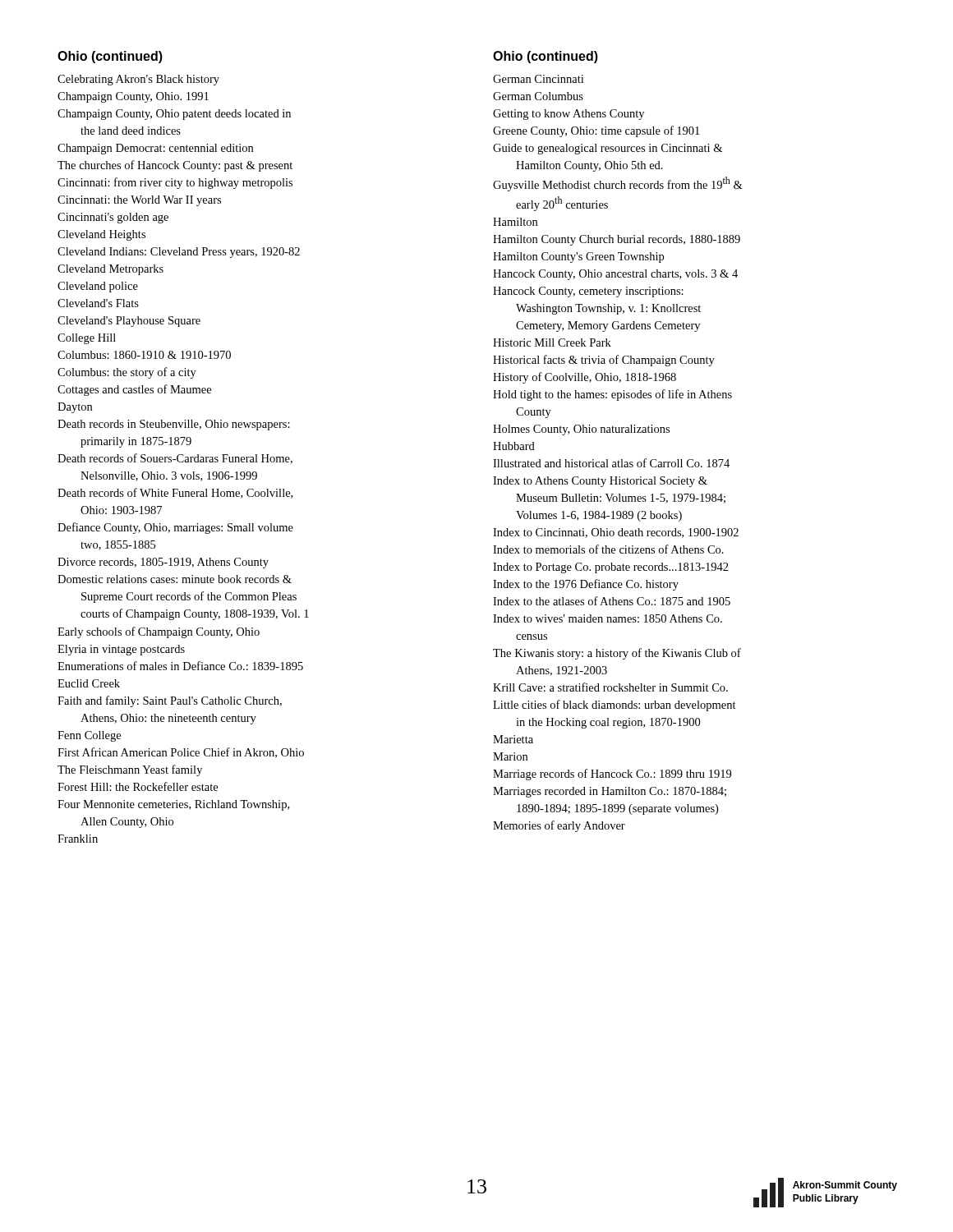
Task: Find the list item that says "Faith and family: Saint Paul's"
Action: (170, 700)
